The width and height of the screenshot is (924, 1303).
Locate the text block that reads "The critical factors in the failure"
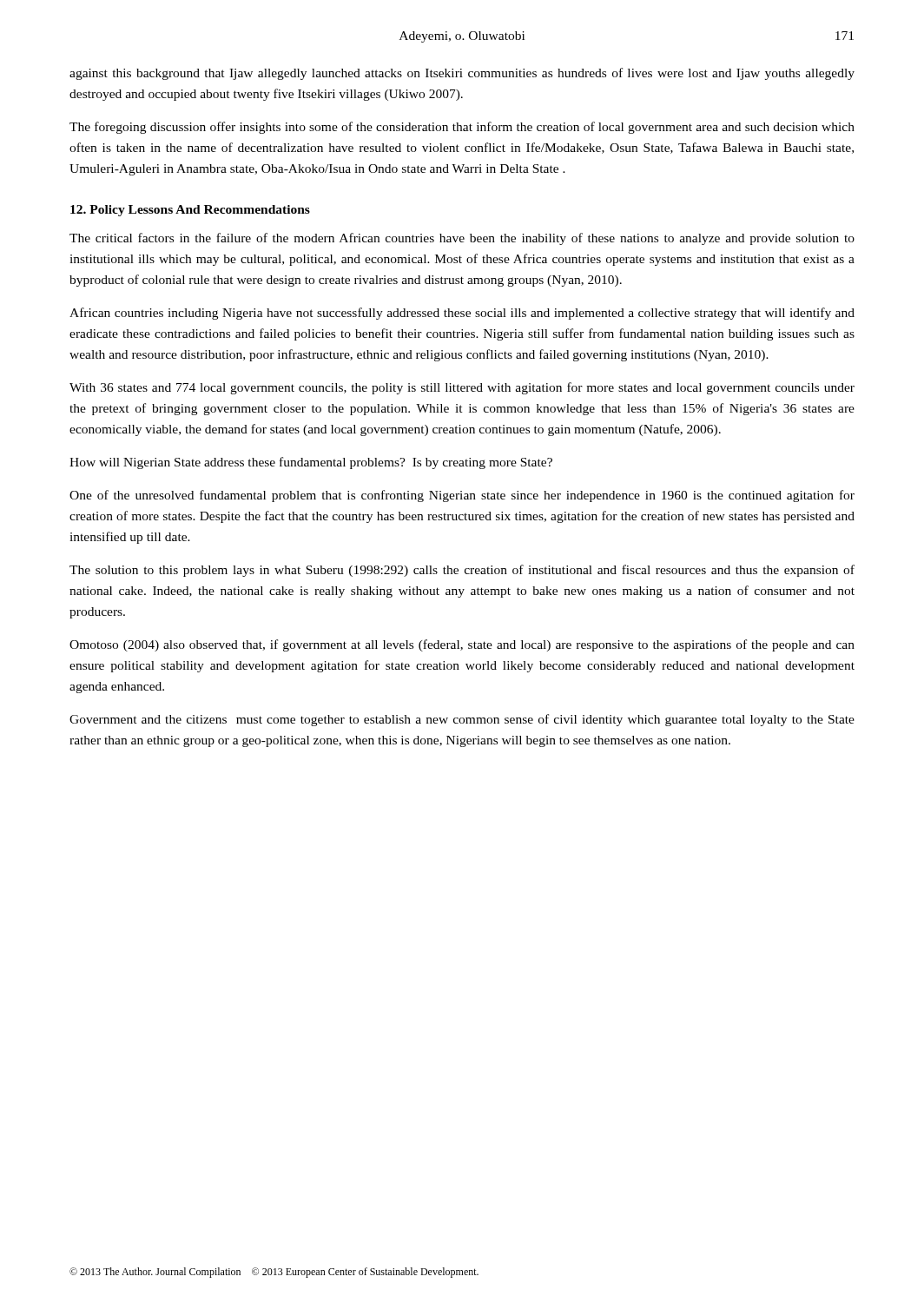pyautogui.click(x=462, y=259)
